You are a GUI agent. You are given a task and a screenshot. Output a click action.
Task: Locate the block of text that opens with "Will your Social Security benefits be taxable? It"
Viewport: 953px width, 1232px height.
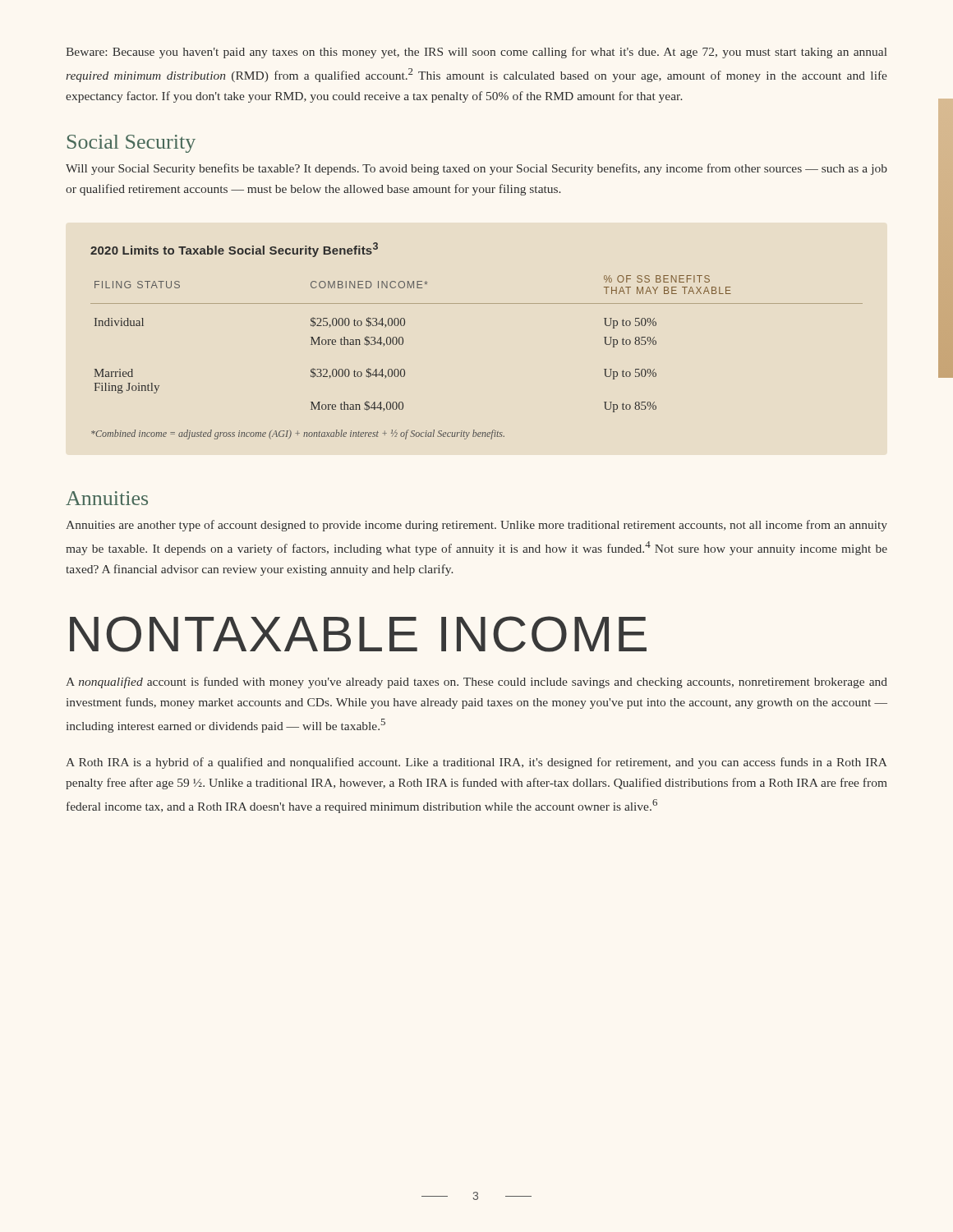tap(476, 179)
